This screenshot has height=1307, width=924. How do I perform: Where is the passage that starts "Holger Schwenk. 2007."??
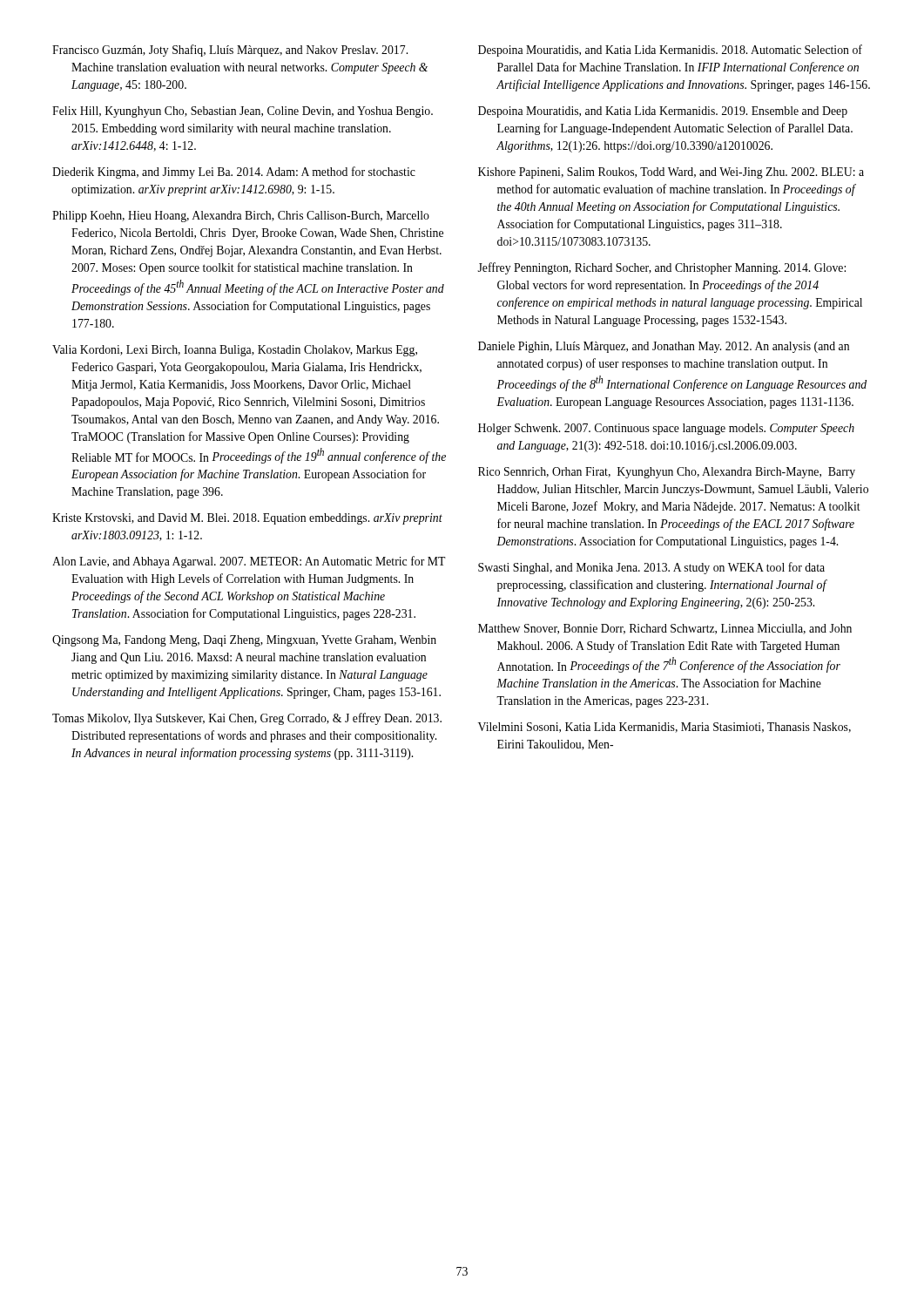pos(666,437)
